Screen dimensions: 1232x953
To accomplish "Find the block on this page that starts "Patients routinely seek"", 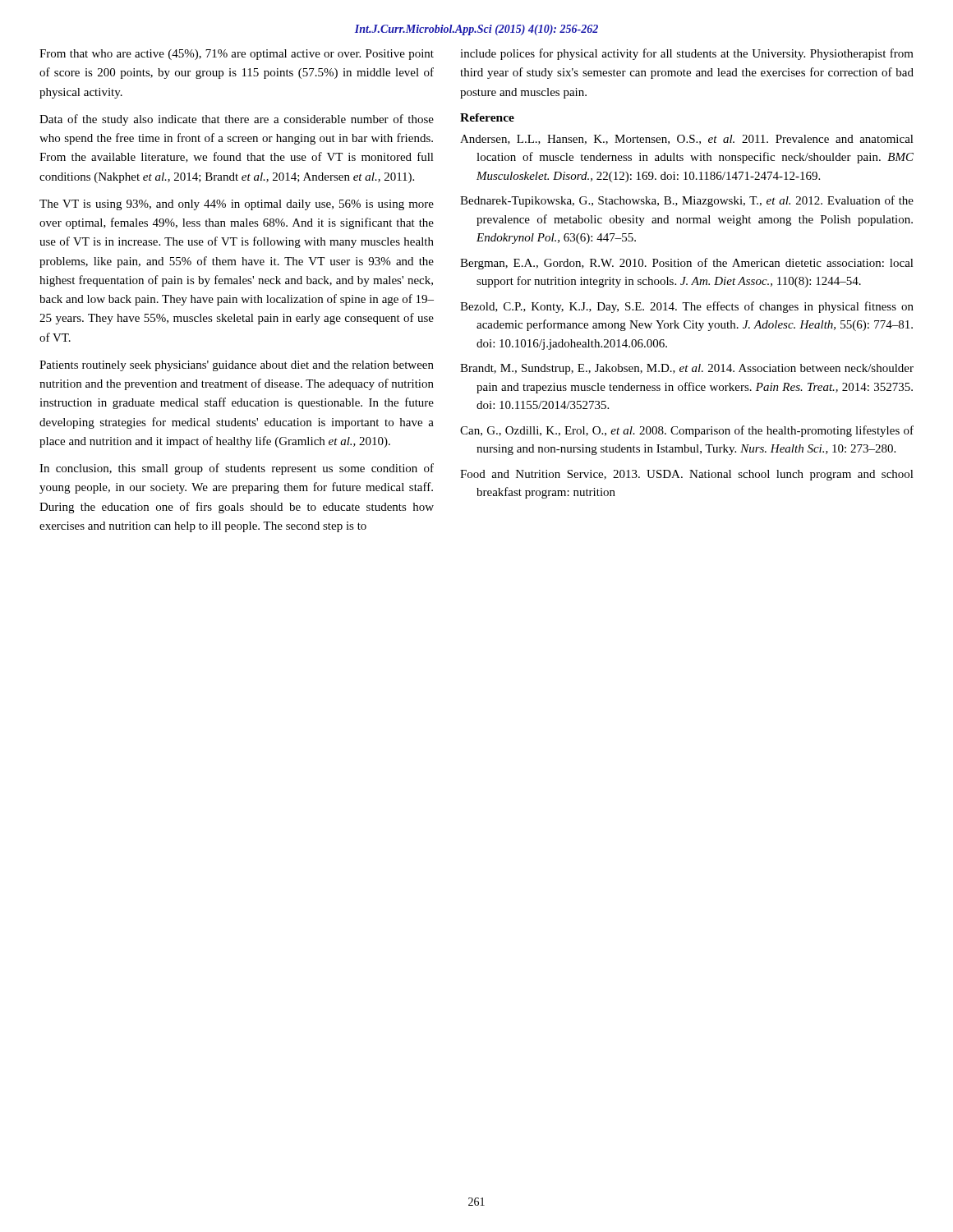I will coord(237,403).
